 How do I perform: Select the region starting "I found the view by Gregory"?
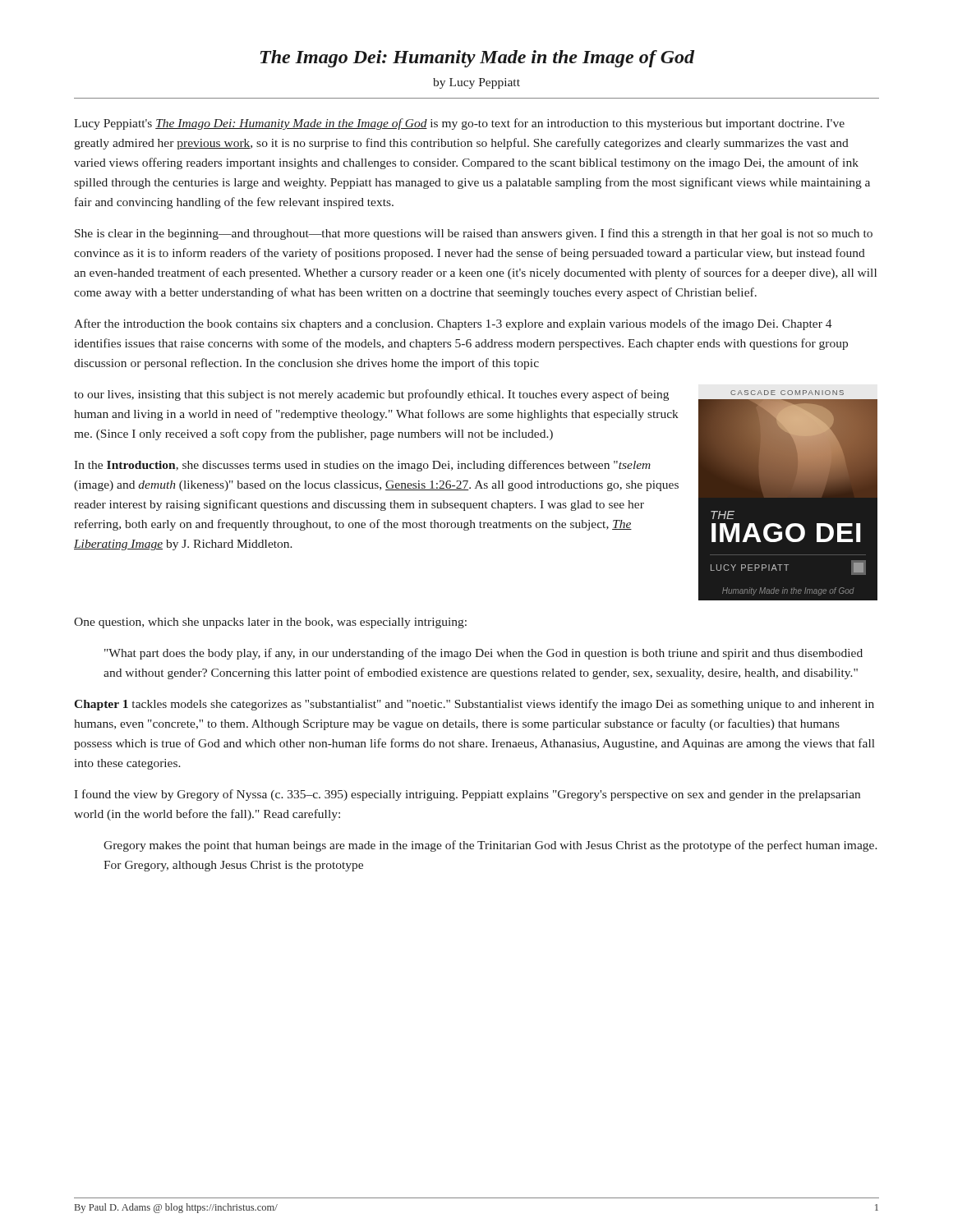pyautogui.click(x=467, y=804)
